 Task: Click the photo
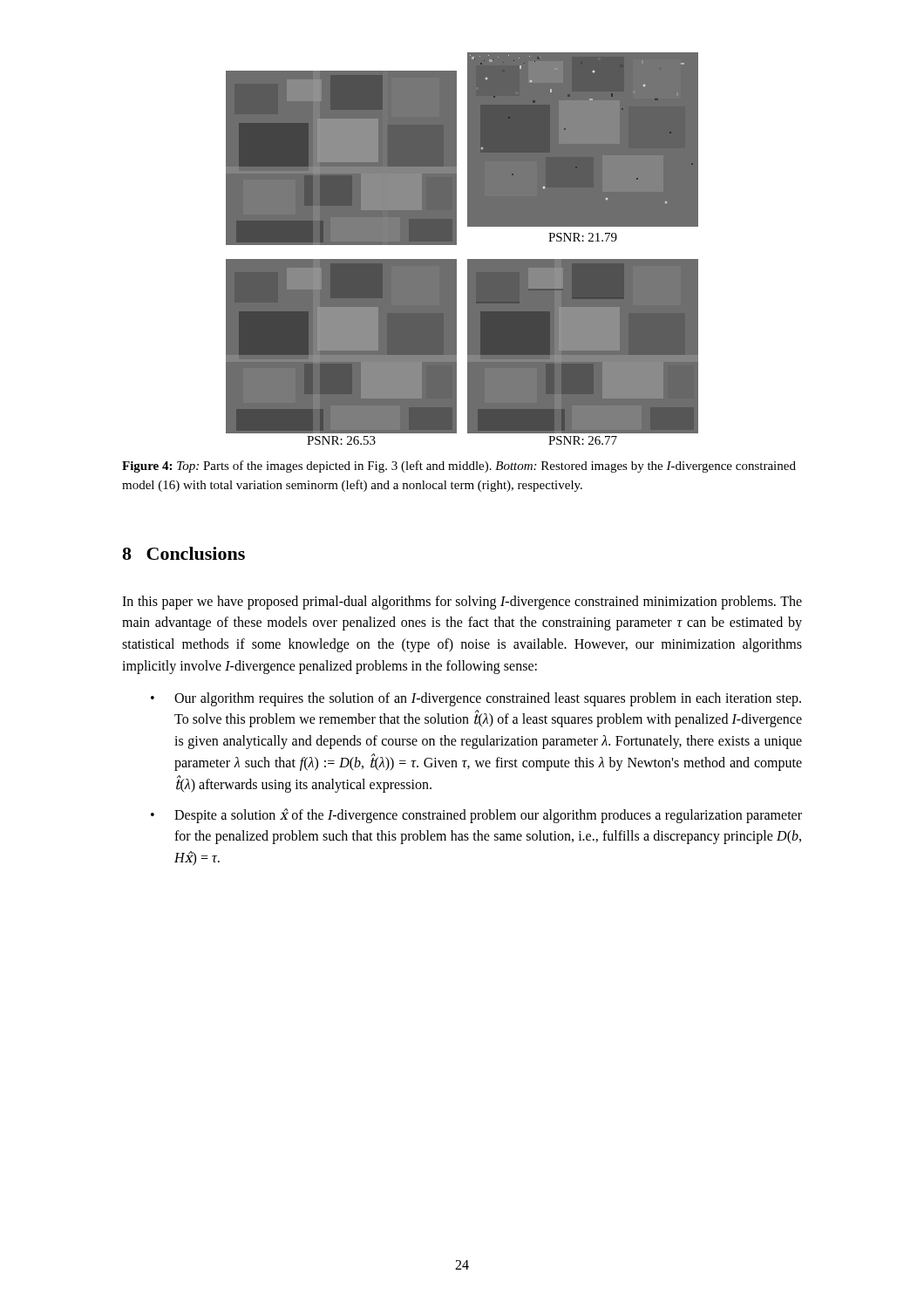(462, 250)
